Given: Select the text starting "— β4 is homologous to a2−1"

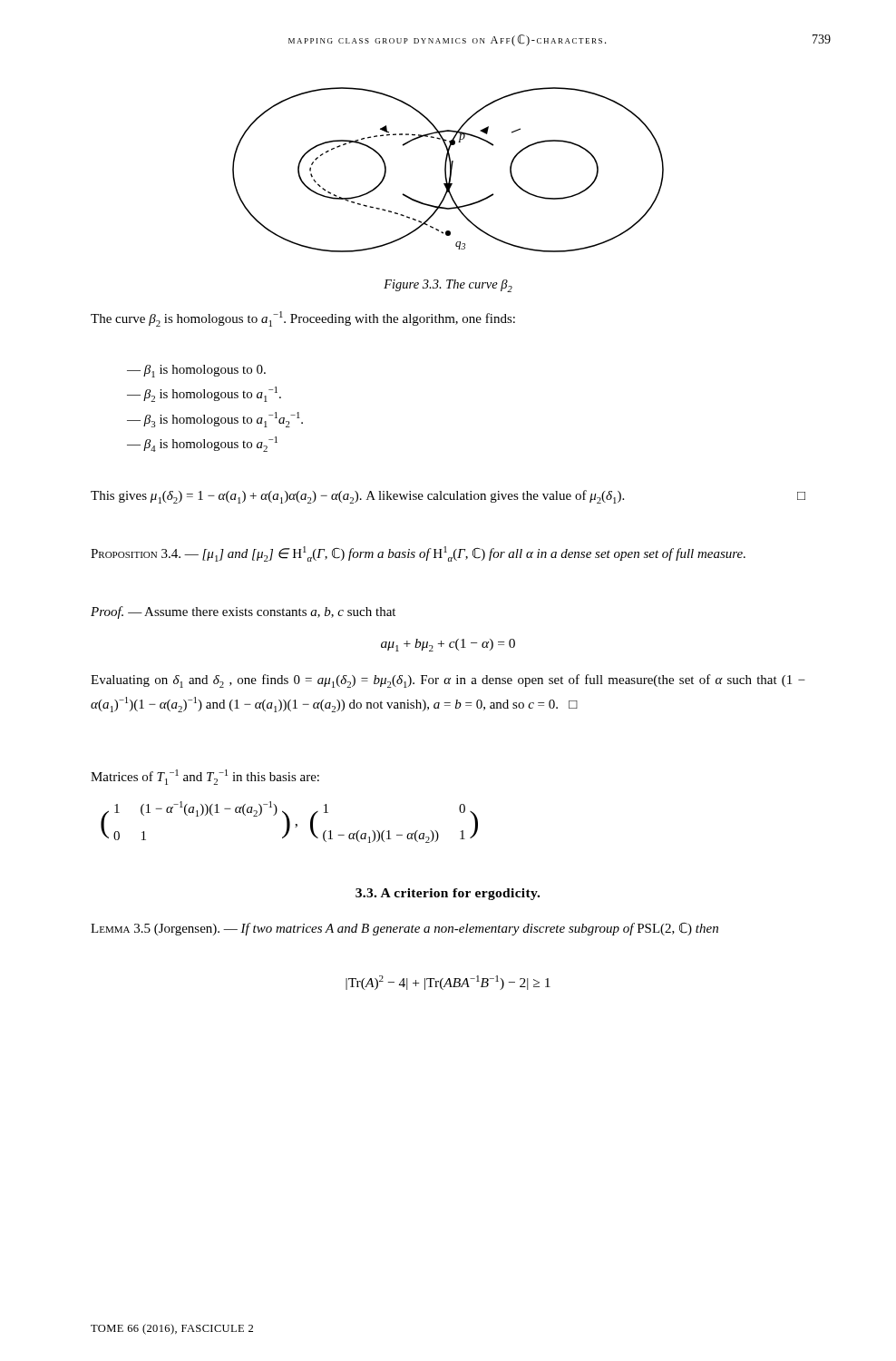Looking at the screenshot, I should (x=203, y=444).
